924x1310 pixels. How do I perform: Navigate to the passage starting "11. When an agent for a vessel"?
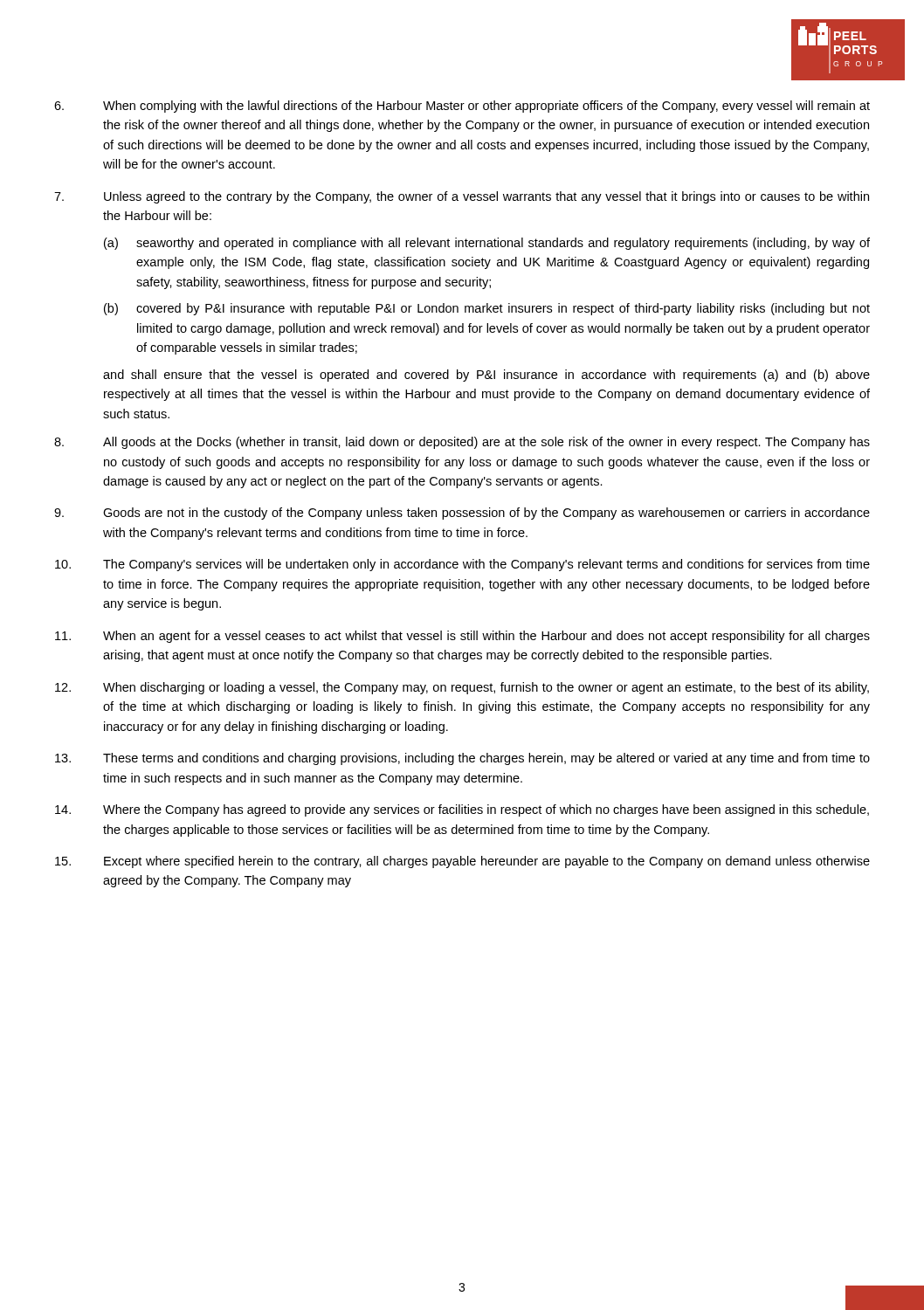click(x=462, y=646)
